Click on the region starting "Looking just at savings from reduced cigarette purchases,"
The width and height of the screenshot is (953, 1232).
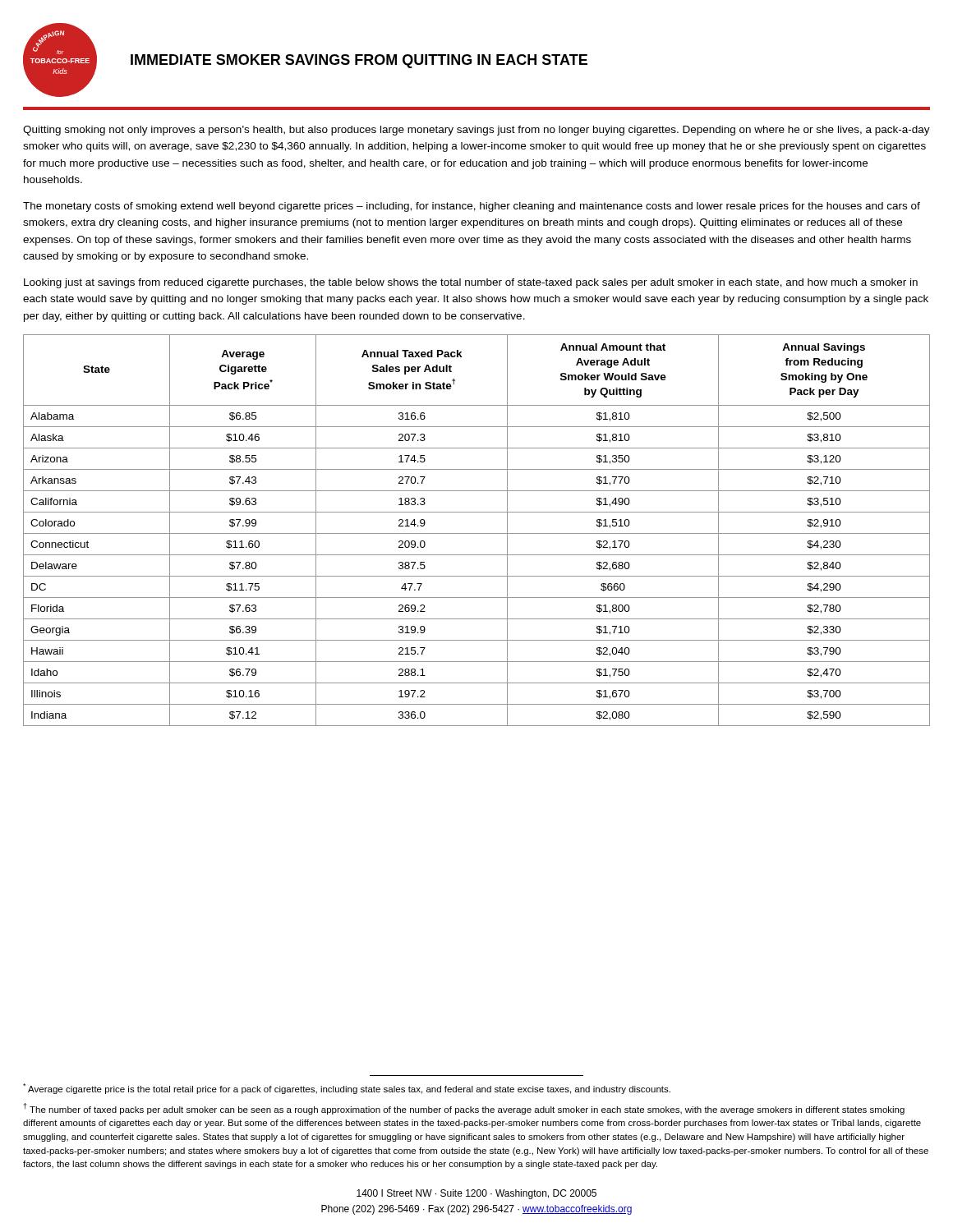click(x=476, y=299)
